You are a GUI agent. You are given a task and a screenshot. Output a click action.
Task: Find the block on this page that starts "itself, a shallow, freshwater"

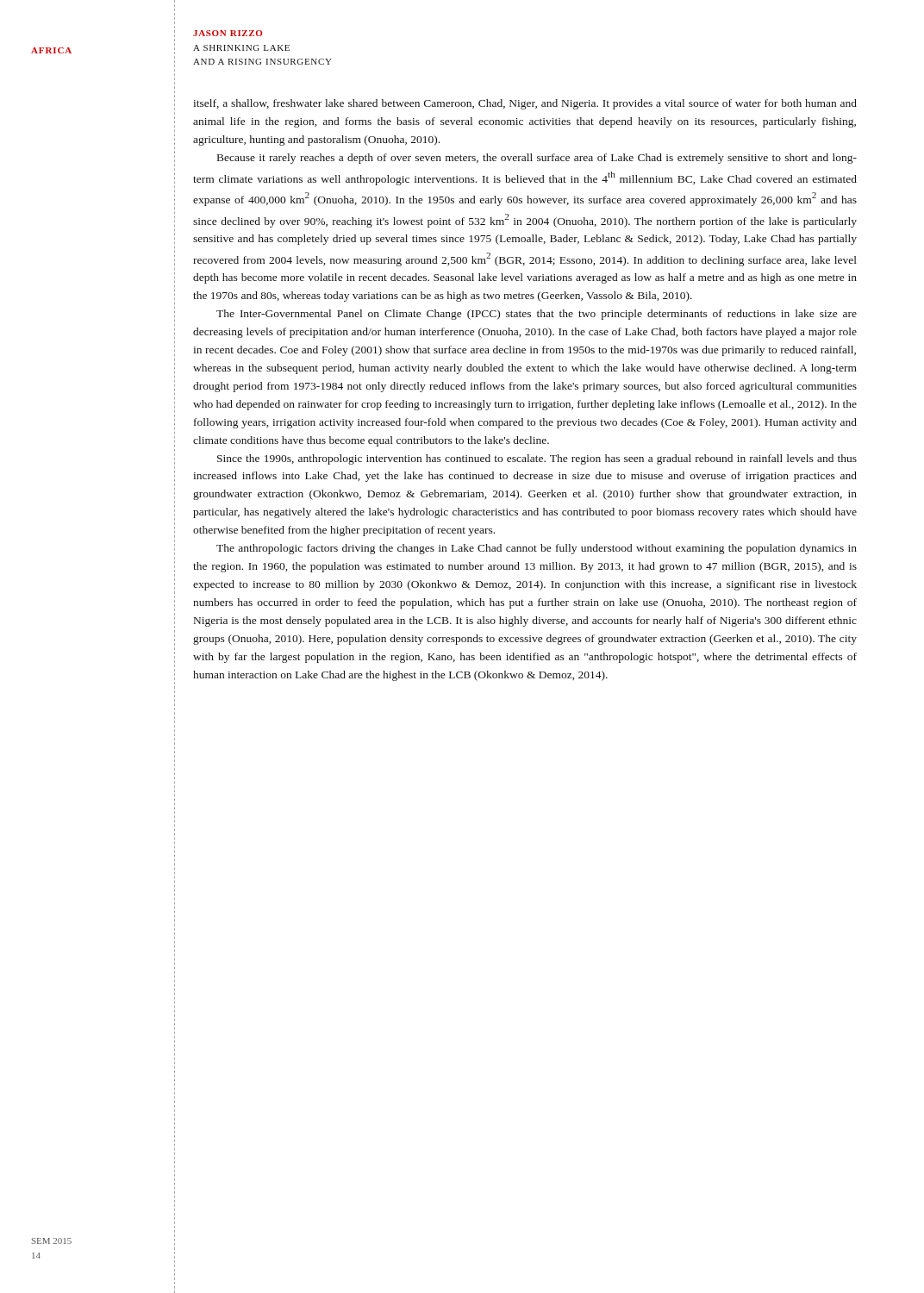525,389
